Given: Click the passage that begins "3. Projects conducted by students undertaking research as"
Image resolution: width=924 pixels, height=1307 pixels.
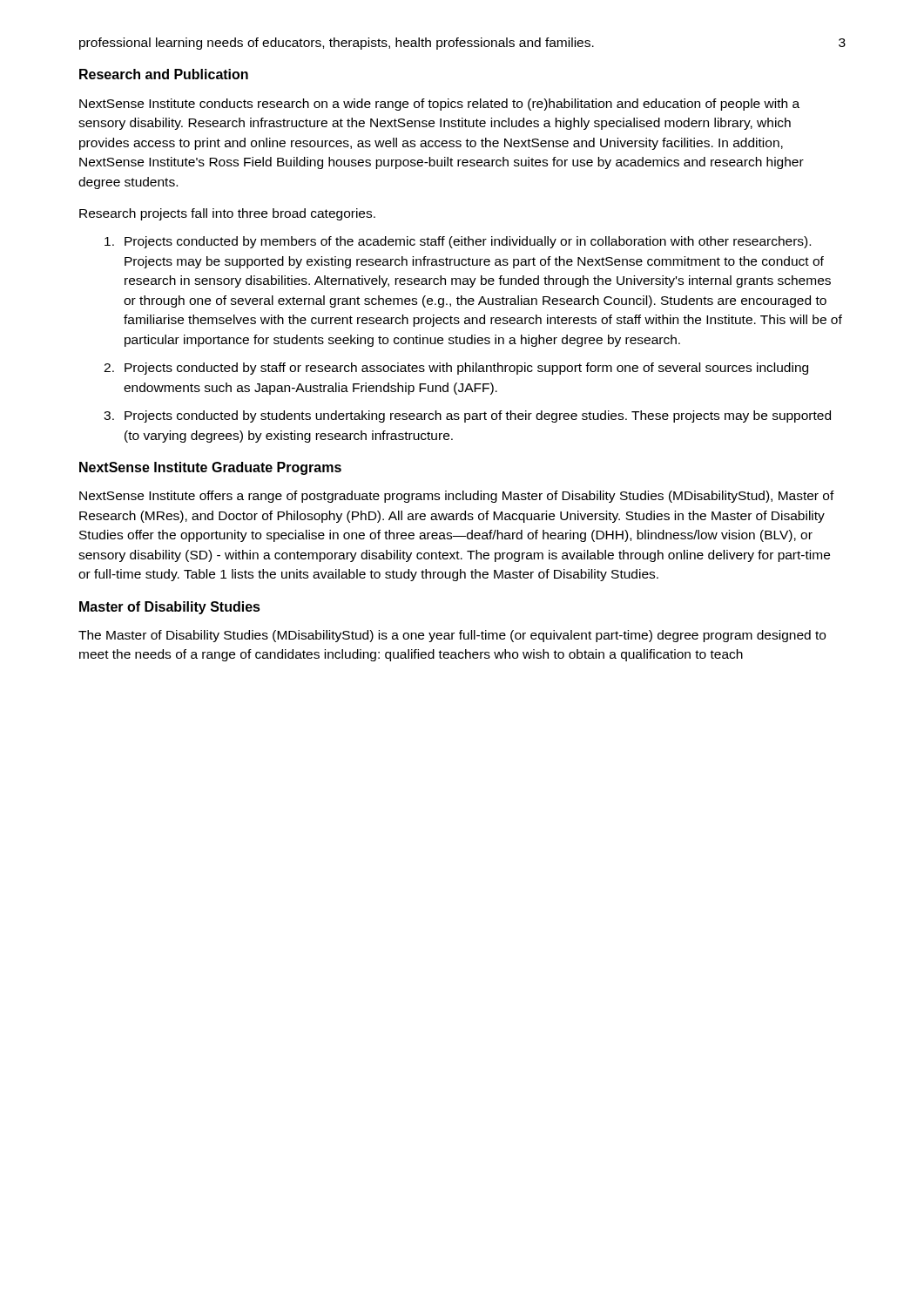Looking at the screenshot, I should (x=471, y=426).
